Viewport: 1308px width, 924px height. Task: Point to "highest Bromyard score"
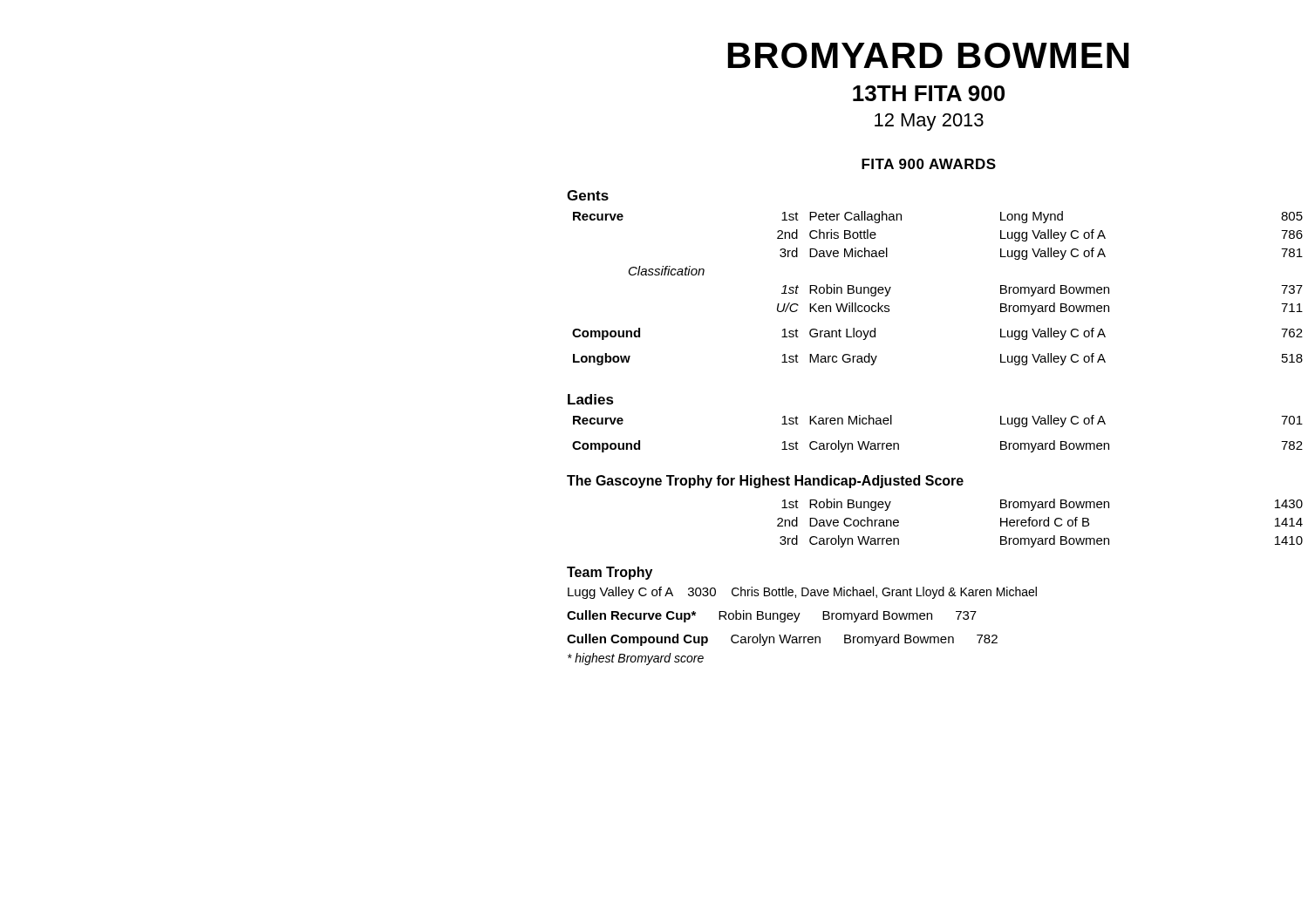pos(635,658)
